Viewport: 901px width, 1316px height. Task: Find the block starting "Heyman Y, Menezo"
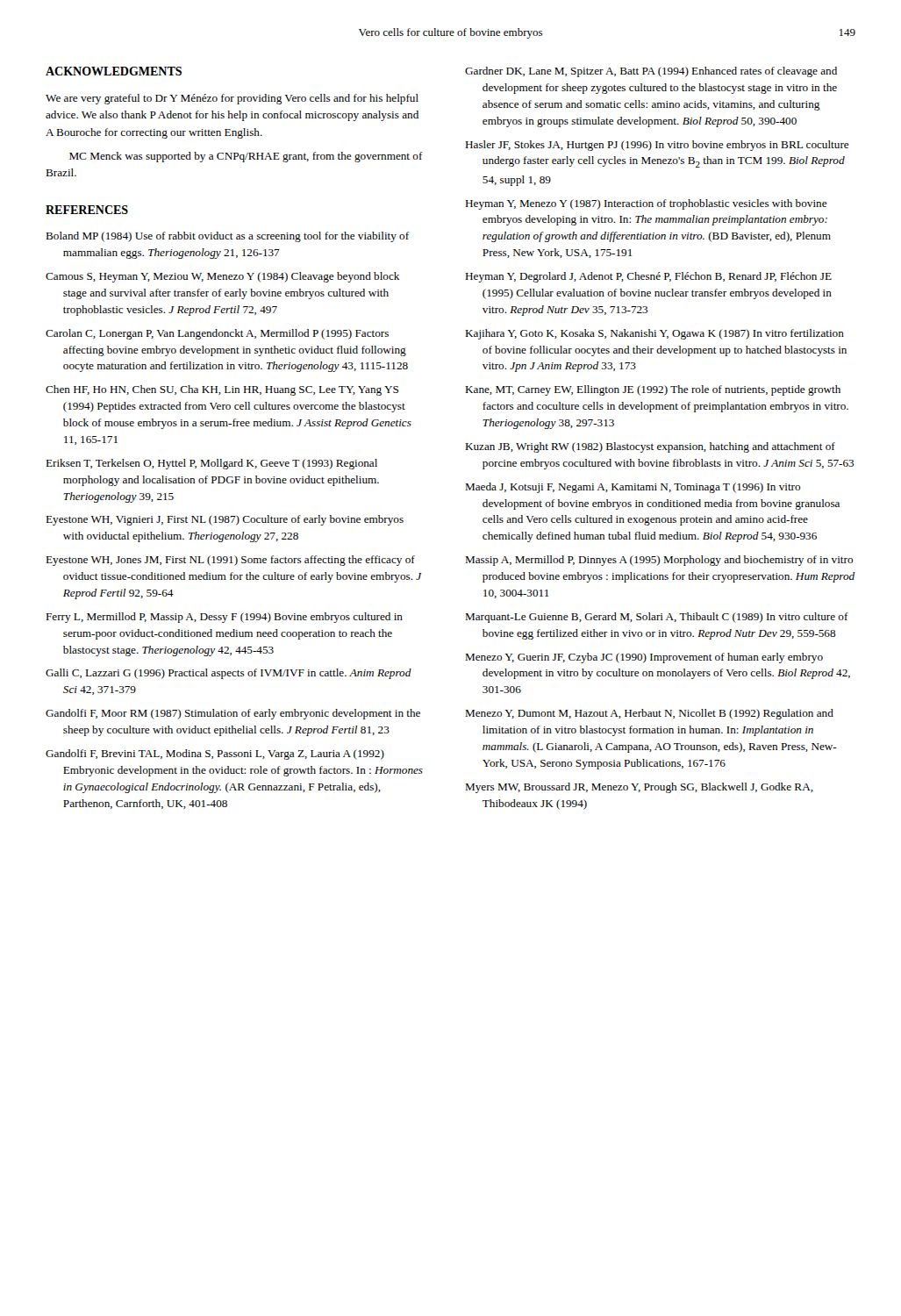(648, 228)
